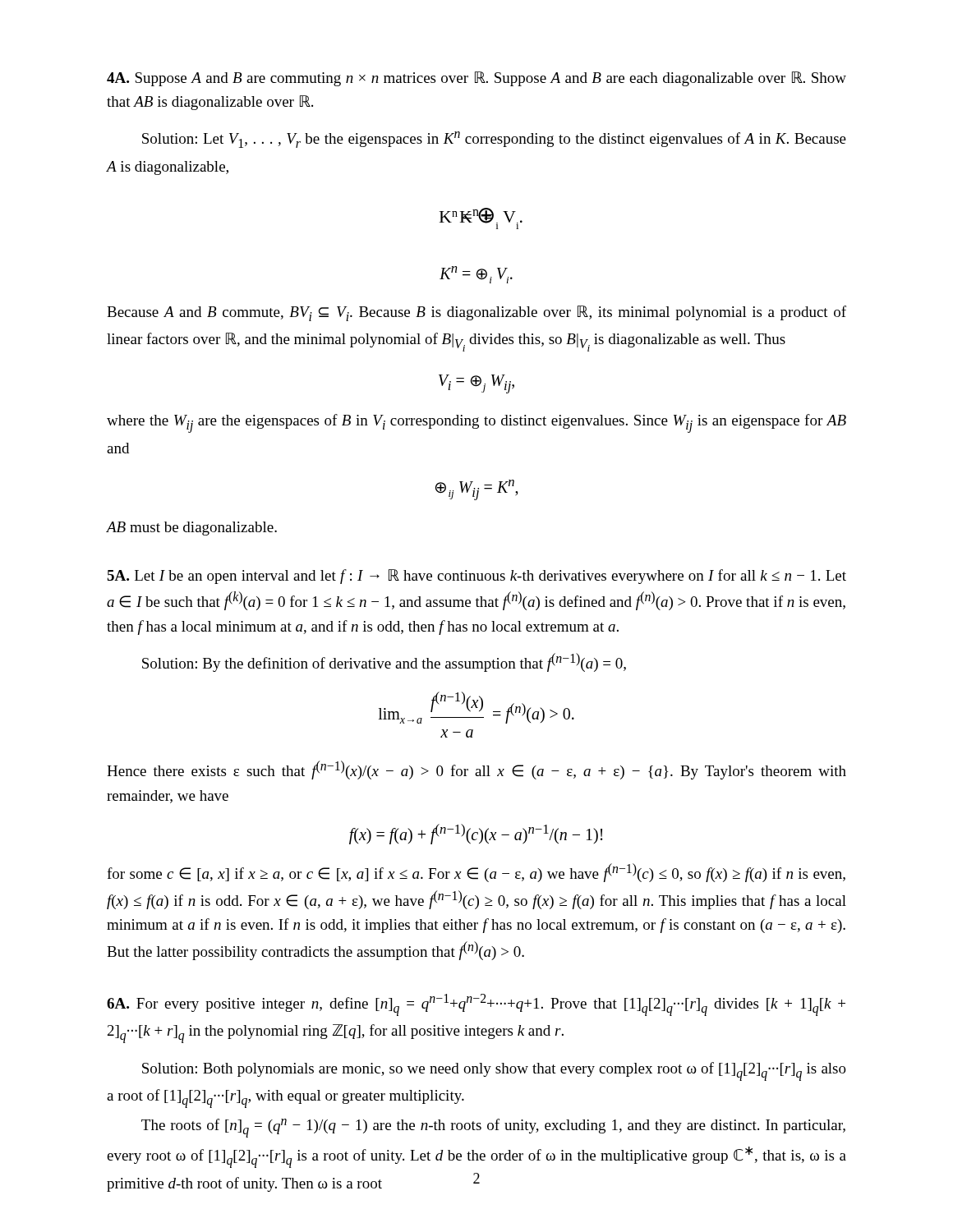Select the text block containing "5A. Let I be an open interval and"
953x1232 pixels.
click(476, 601)
